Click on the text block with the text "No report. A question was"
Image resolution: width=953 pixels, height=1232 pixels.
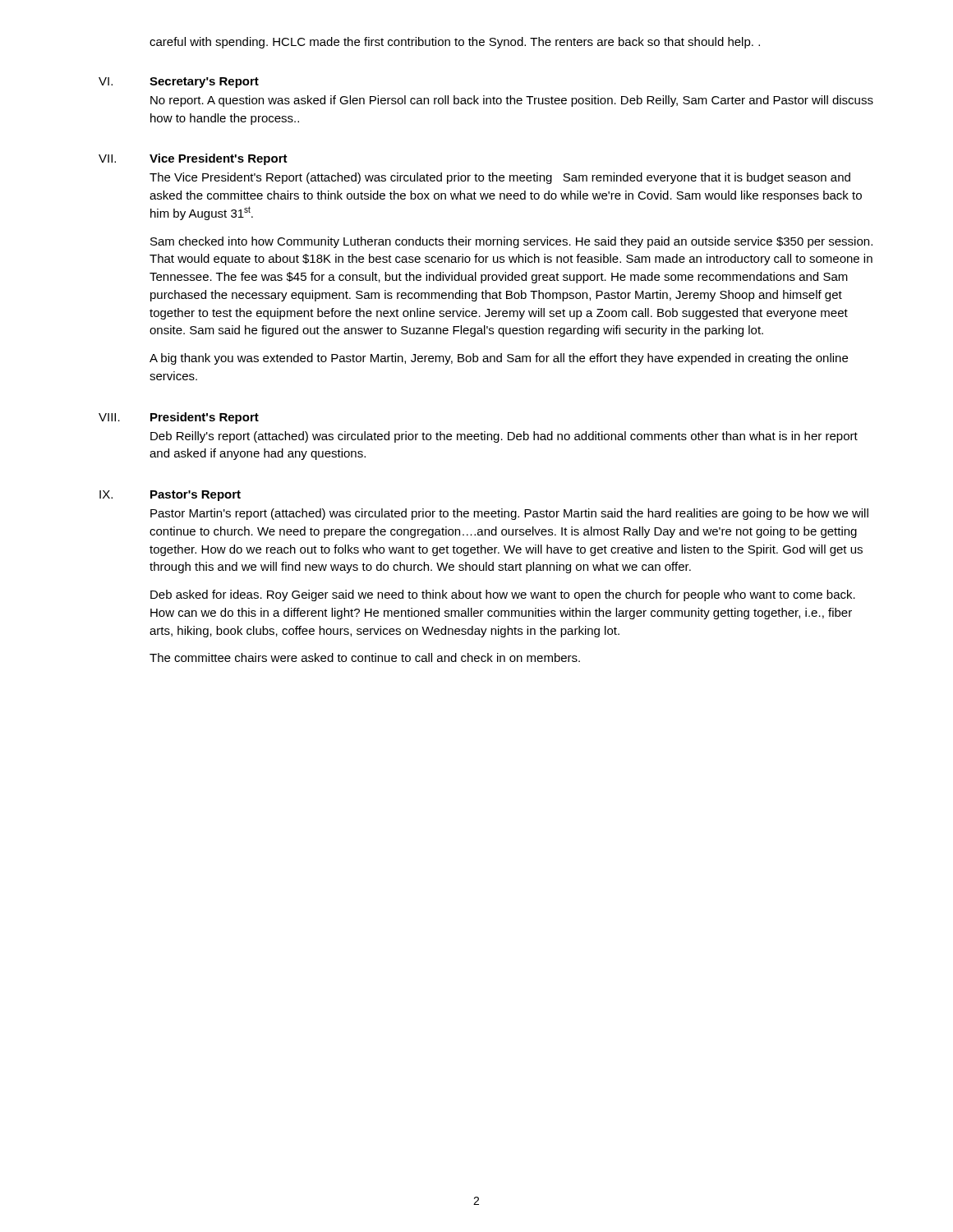tap(514, 109)
